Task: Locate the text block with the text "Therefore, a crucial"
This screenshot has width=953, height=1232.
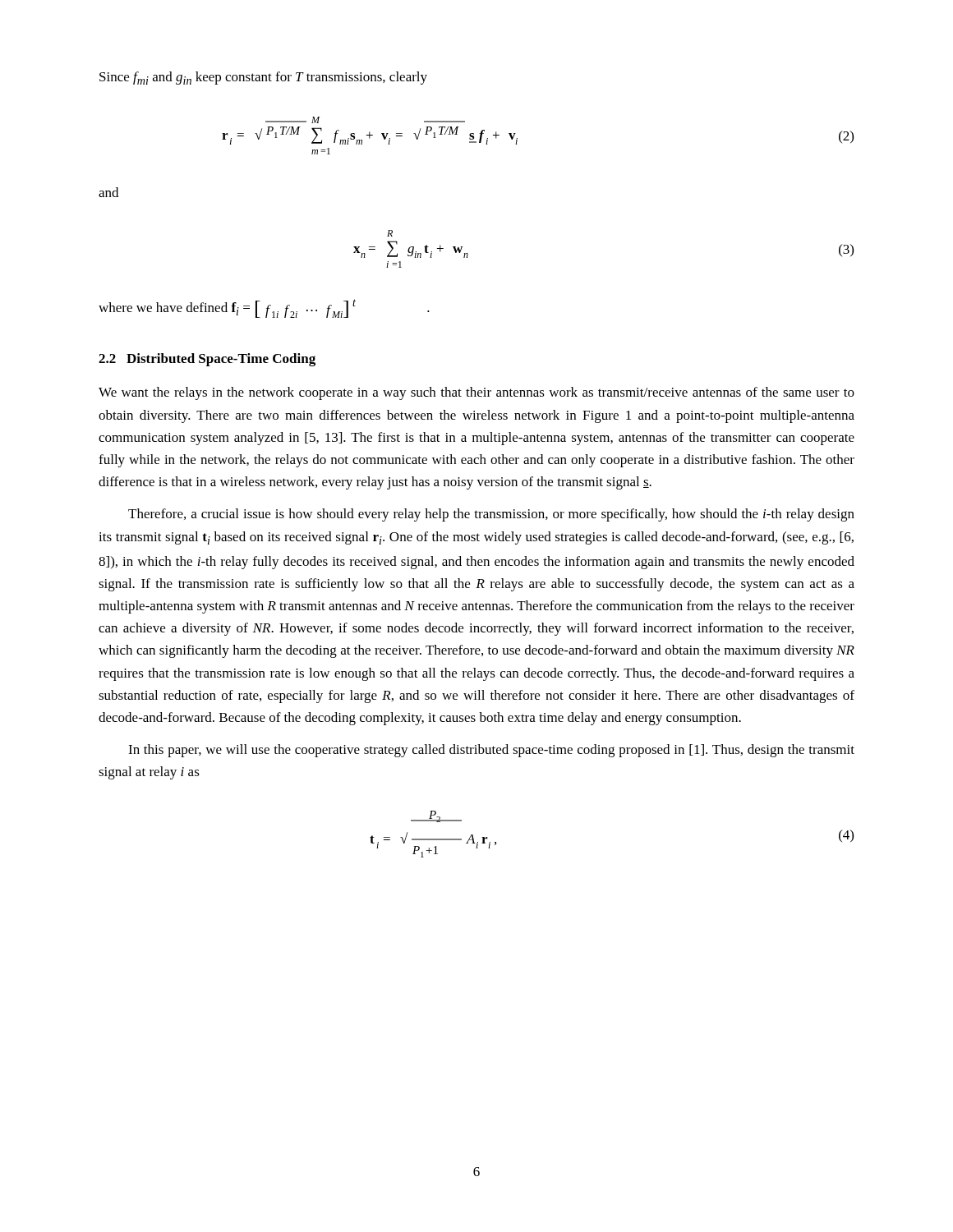Action: (476, 616)
